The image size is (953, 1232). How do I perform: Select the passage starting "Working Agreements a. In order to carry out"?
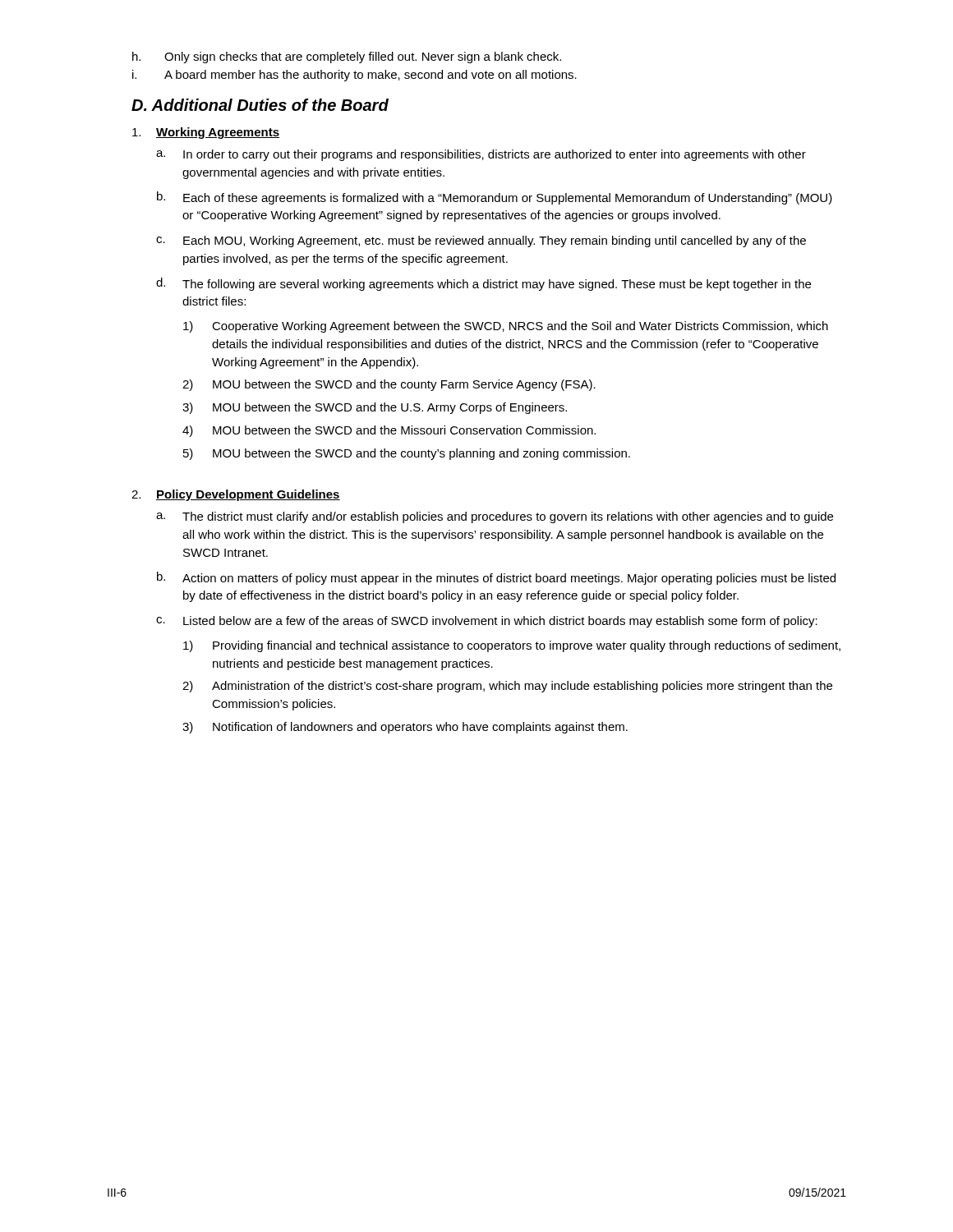[489, 299]
